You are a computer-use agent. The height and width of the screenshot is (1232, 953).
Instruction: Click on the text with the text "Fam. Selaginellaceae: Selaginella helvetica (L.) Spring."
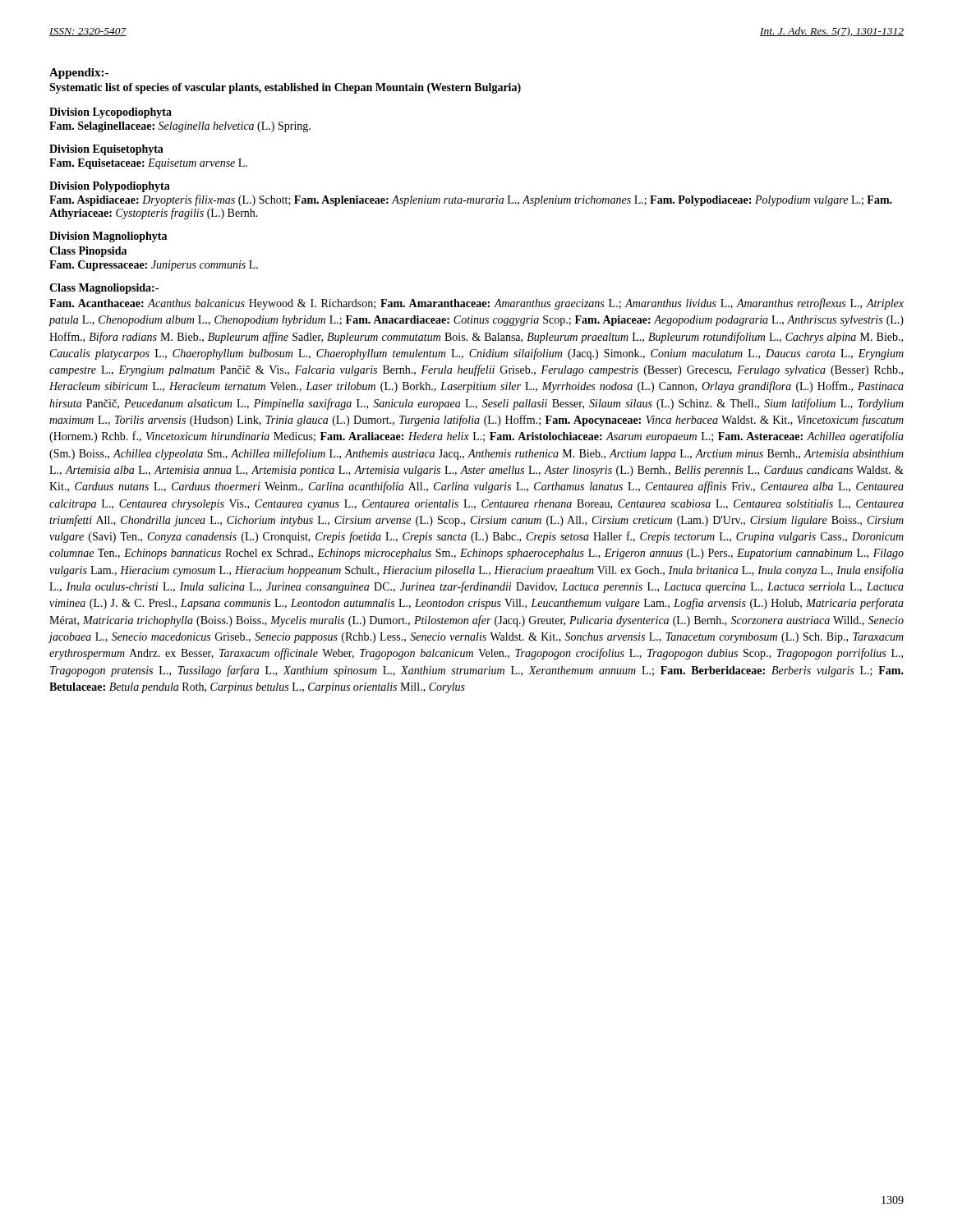180,126
